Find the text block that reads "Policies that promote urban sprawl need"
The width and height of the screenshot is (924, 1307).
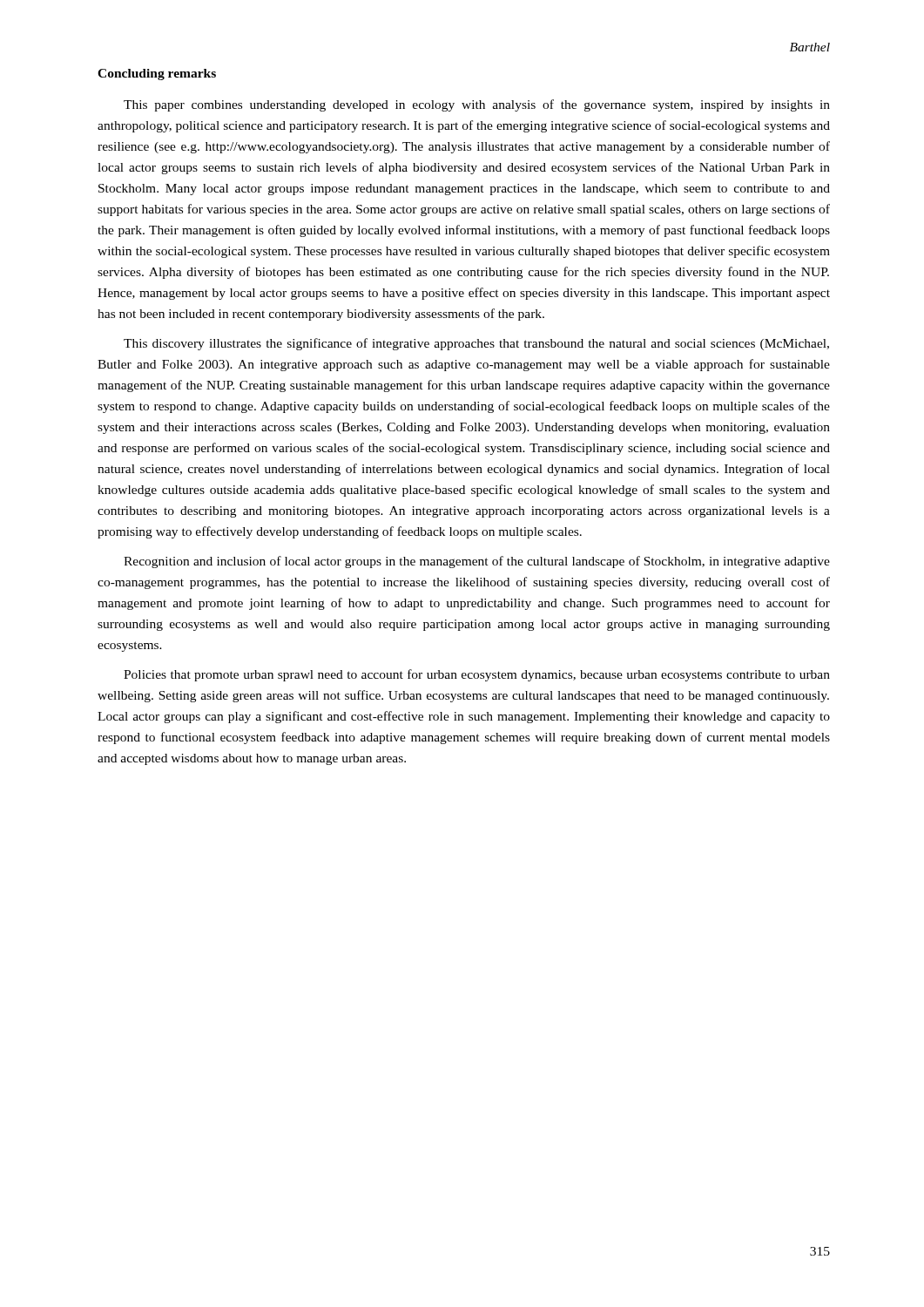tap(464, 716)
